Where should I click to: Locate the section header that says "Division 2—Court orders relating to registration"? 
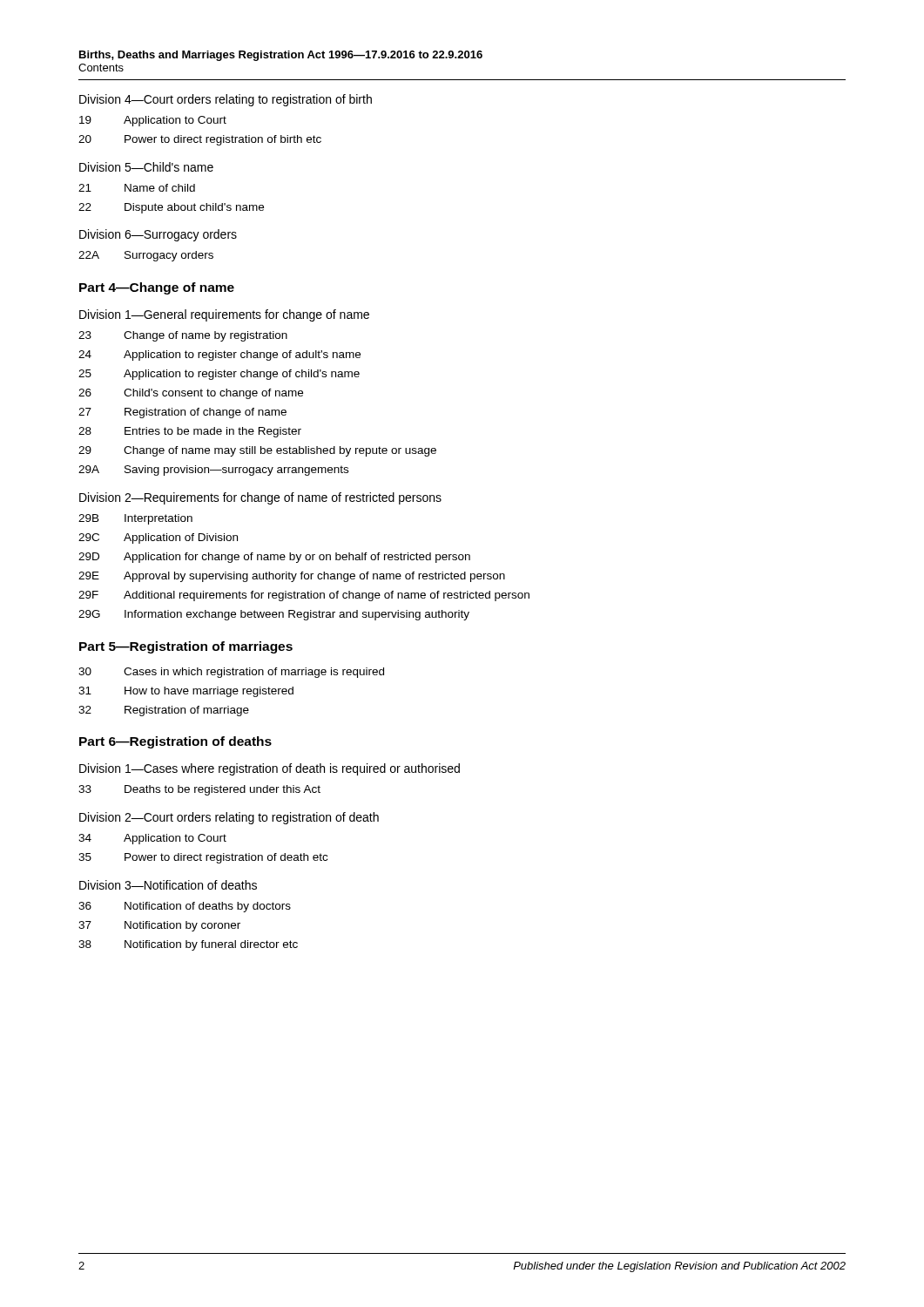point(229,817)
